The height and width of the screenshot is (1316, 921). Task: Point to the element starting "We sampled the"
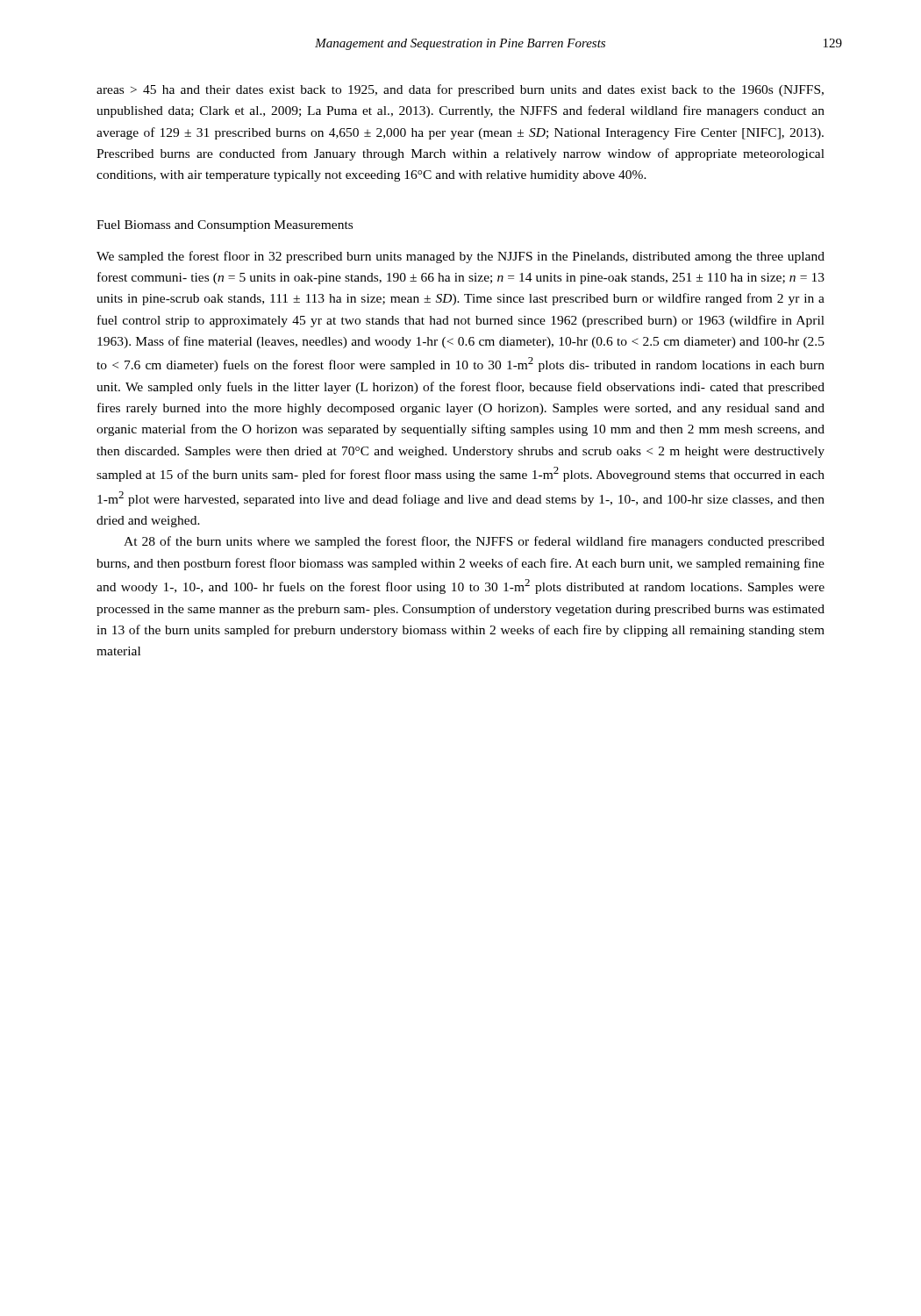[x=460, y=388]
